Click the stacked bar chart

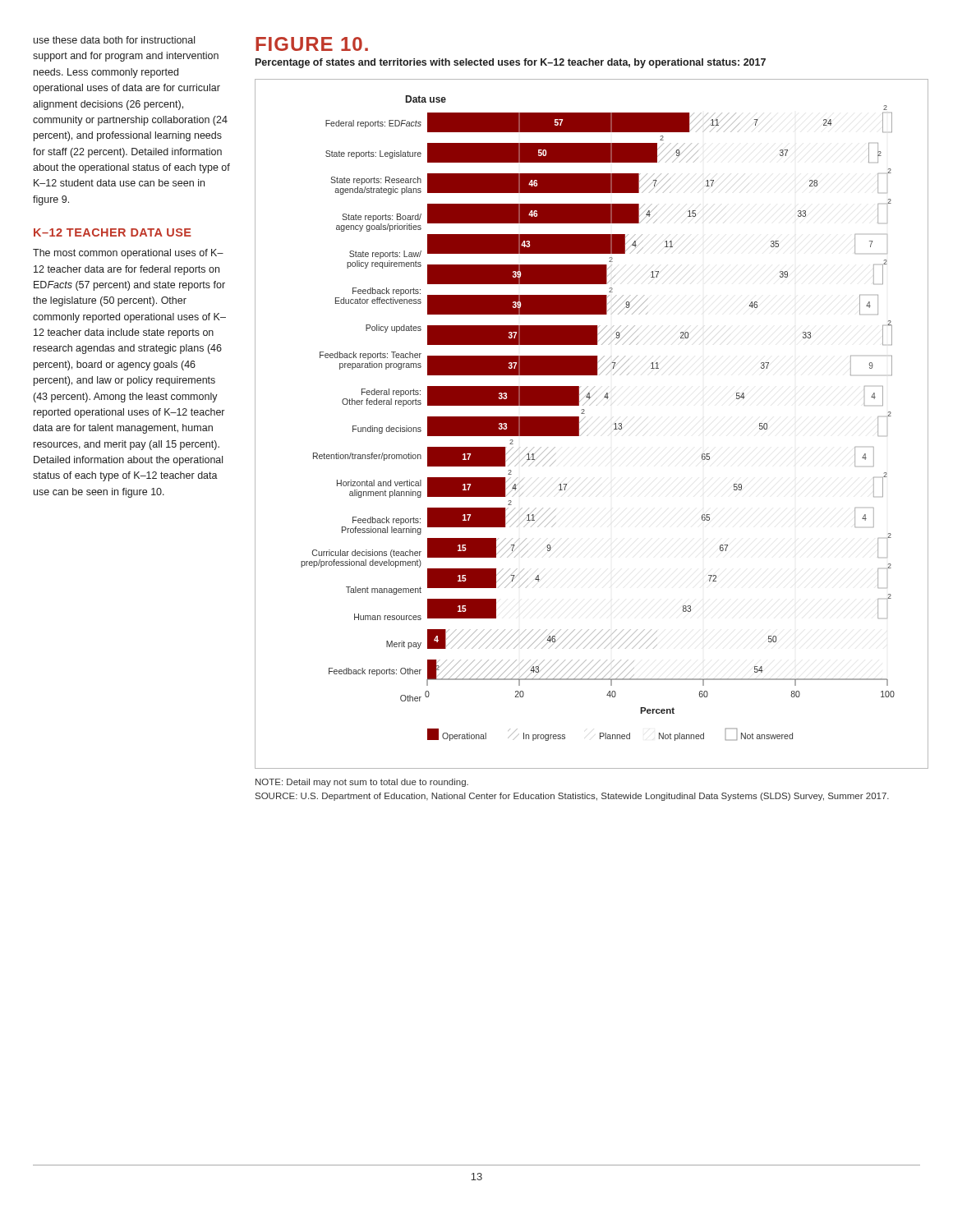591,423
